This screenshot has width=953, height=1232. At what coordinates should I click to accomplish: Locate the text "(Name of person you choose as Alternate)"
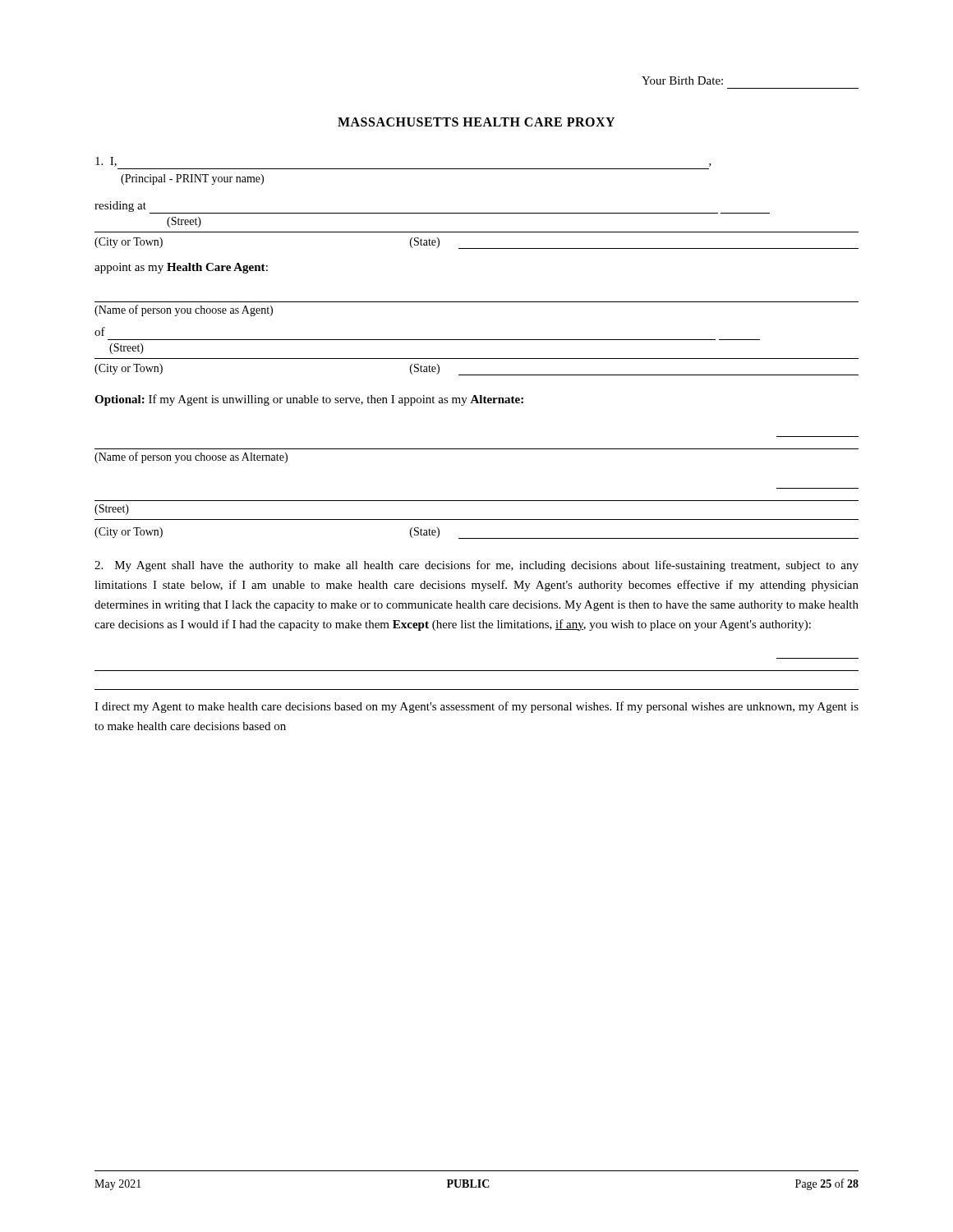tap(191, 457)
